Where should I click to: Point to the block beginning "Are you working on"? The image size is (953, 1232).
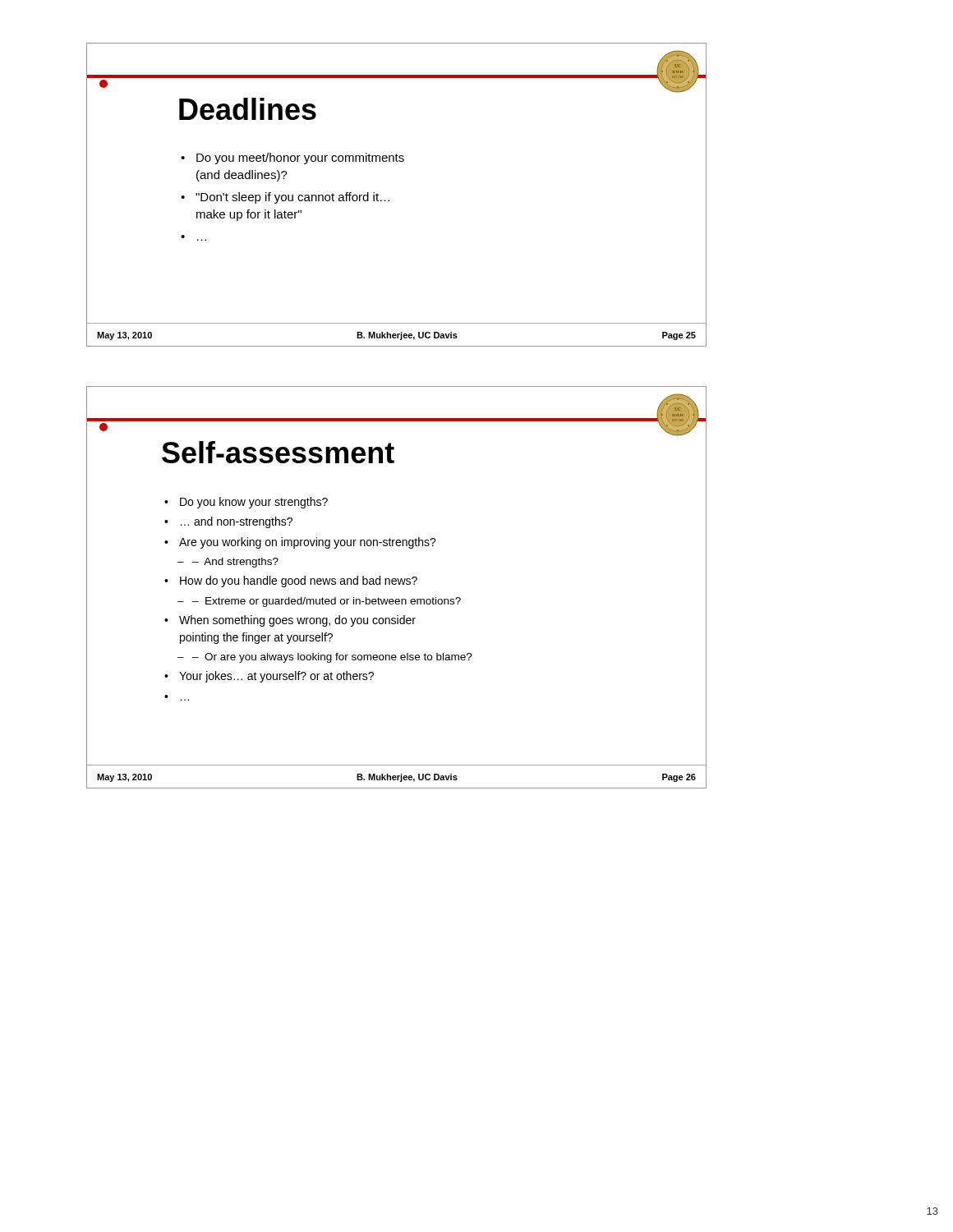[x=308, y=542]
